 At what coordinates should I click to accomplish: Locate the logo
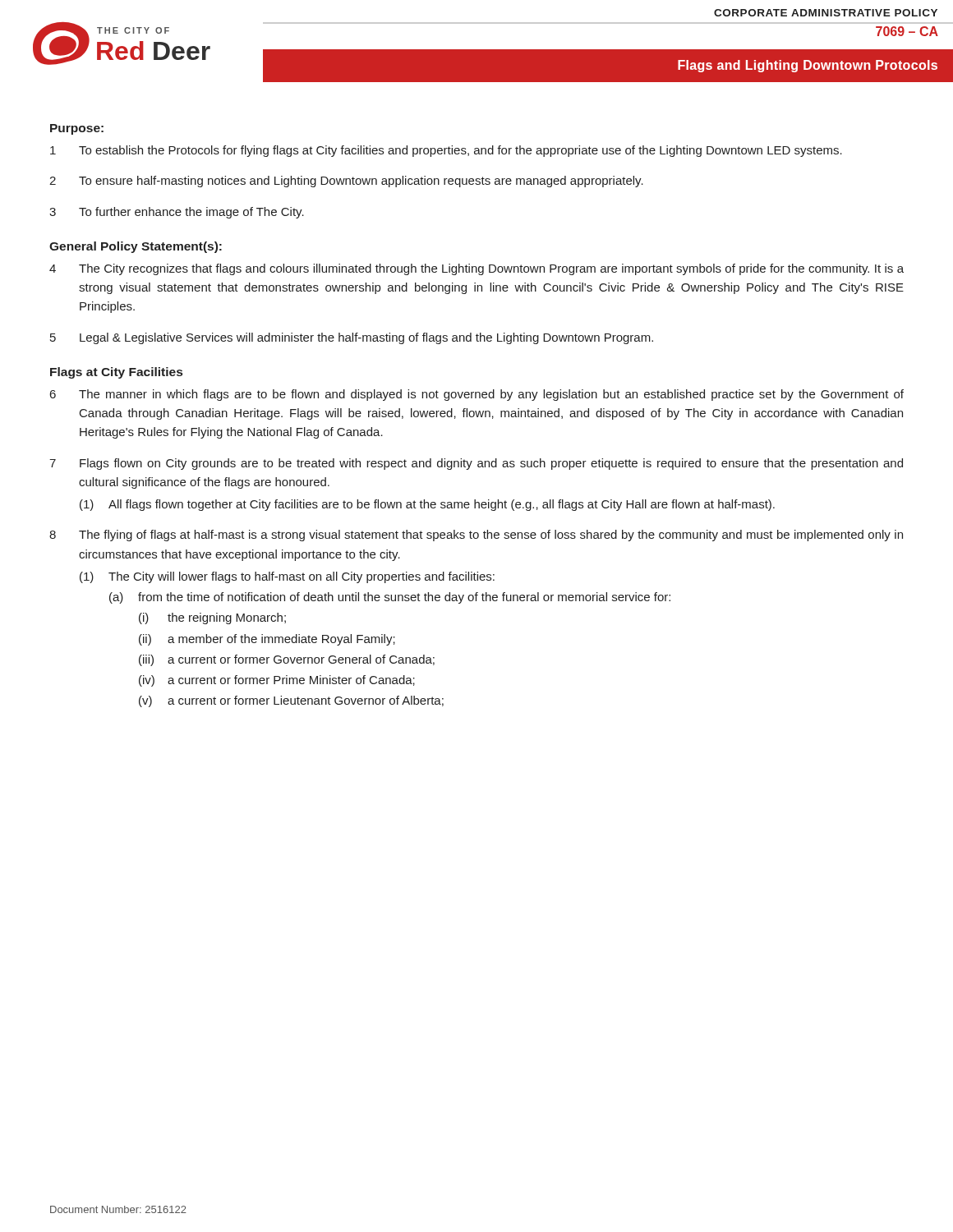coord(140,47)
